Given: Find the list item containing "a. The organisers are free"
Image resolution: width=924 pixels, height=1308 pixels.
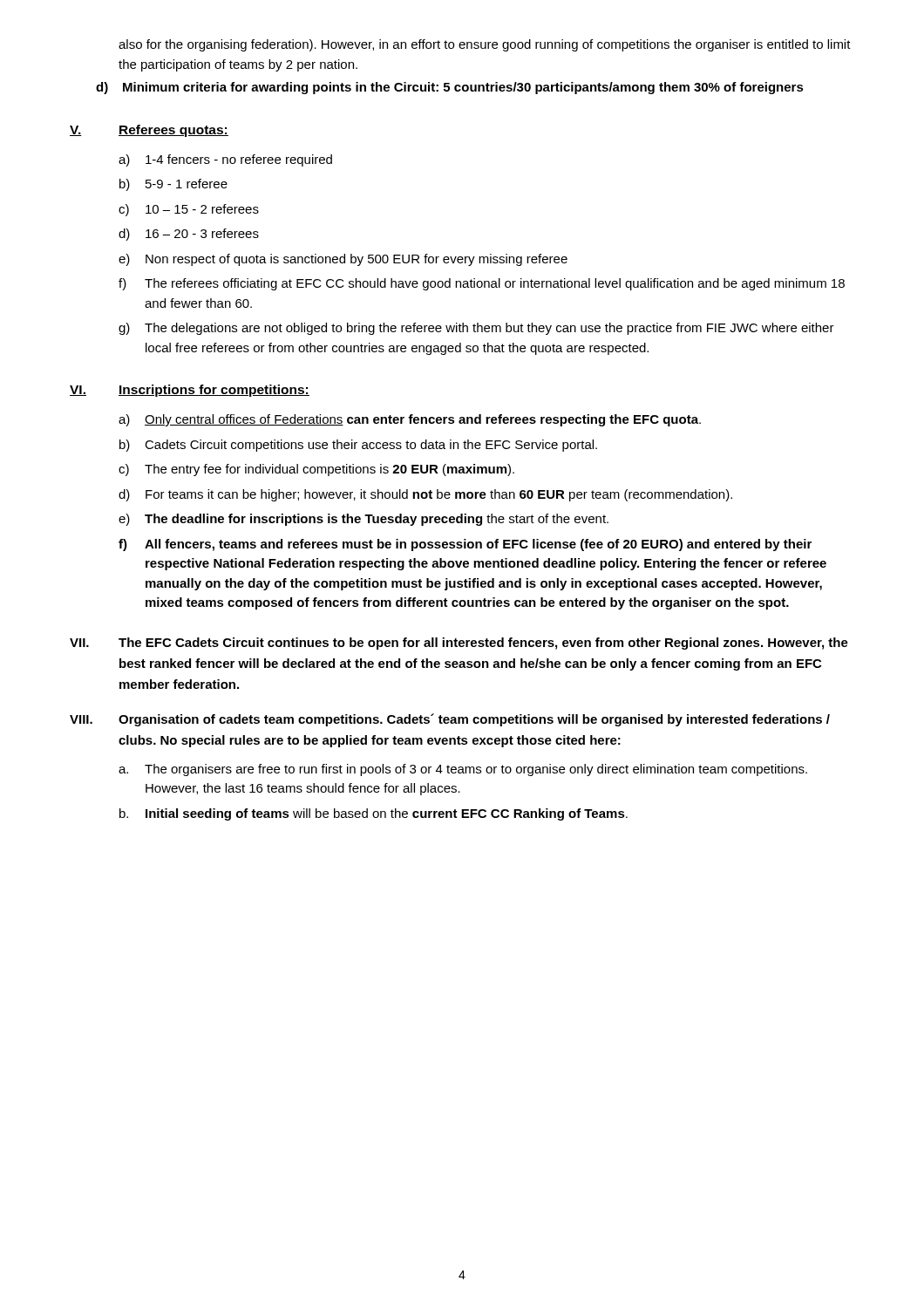Looking at the screenshot, I should tap(486, 779).
